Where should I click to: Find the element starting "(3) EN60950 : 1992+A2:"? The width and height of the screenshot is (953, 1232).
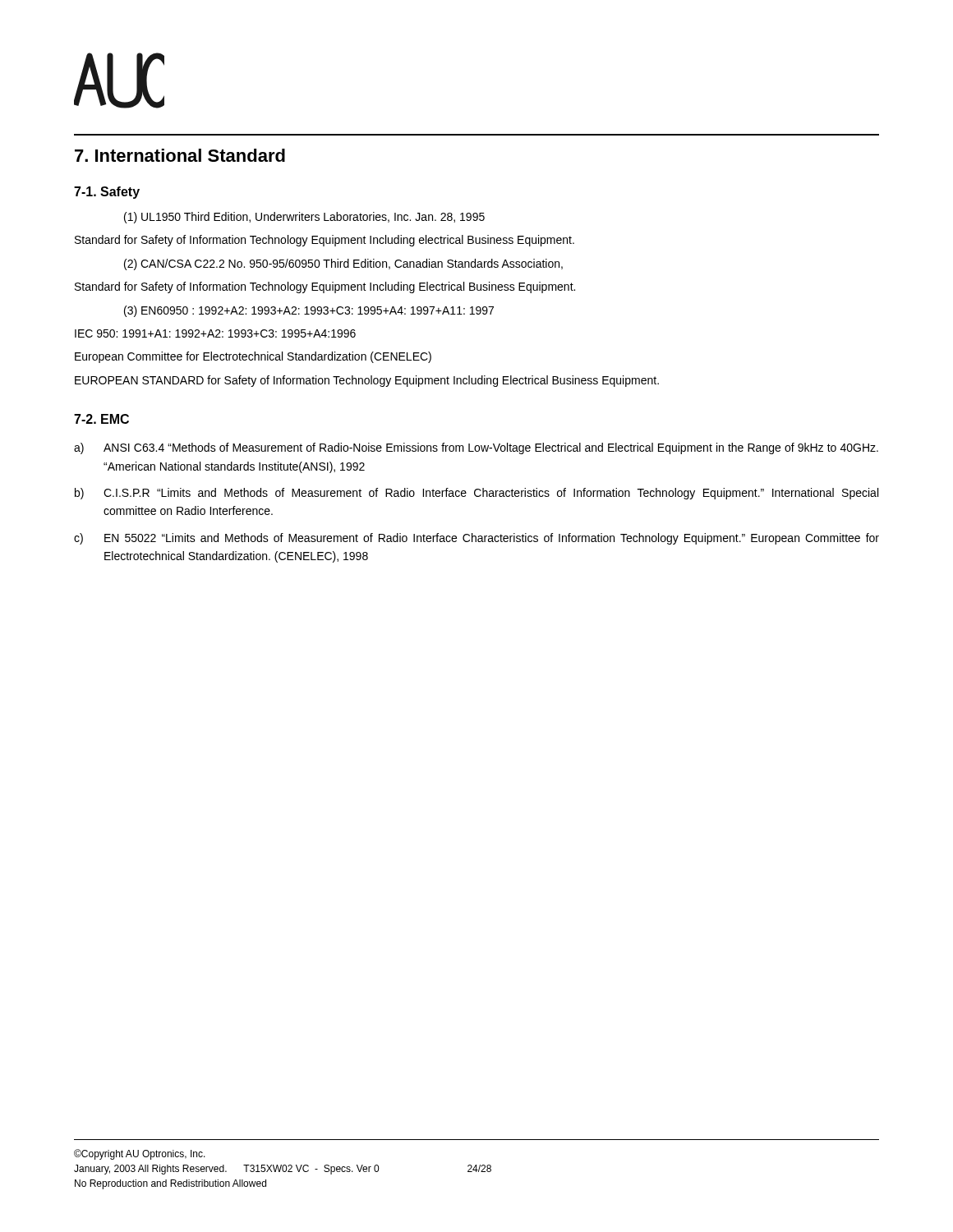coord(309,310)
